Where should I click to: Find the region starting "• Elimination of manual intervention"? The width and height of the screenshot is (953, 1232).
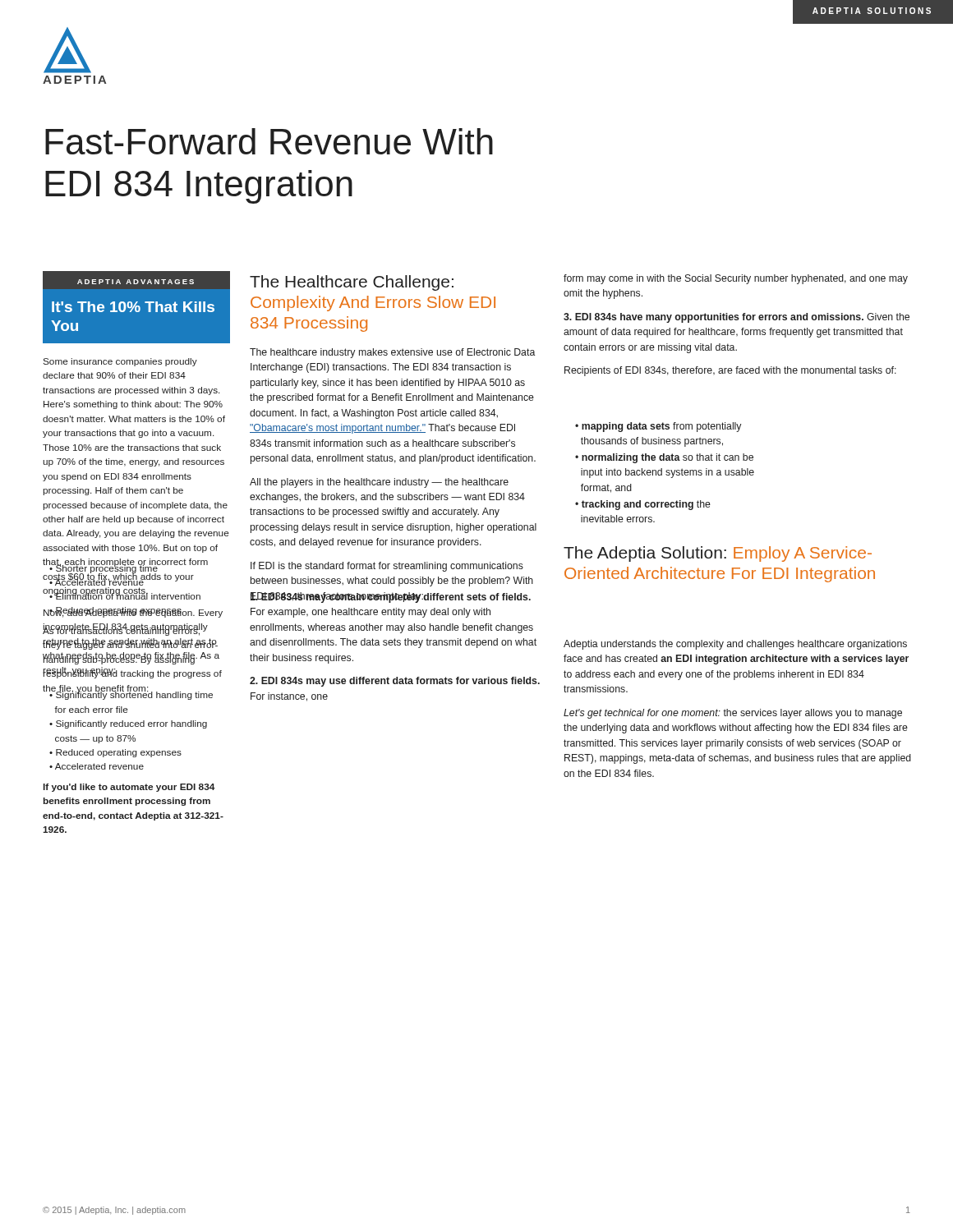[x=125, y=596]
